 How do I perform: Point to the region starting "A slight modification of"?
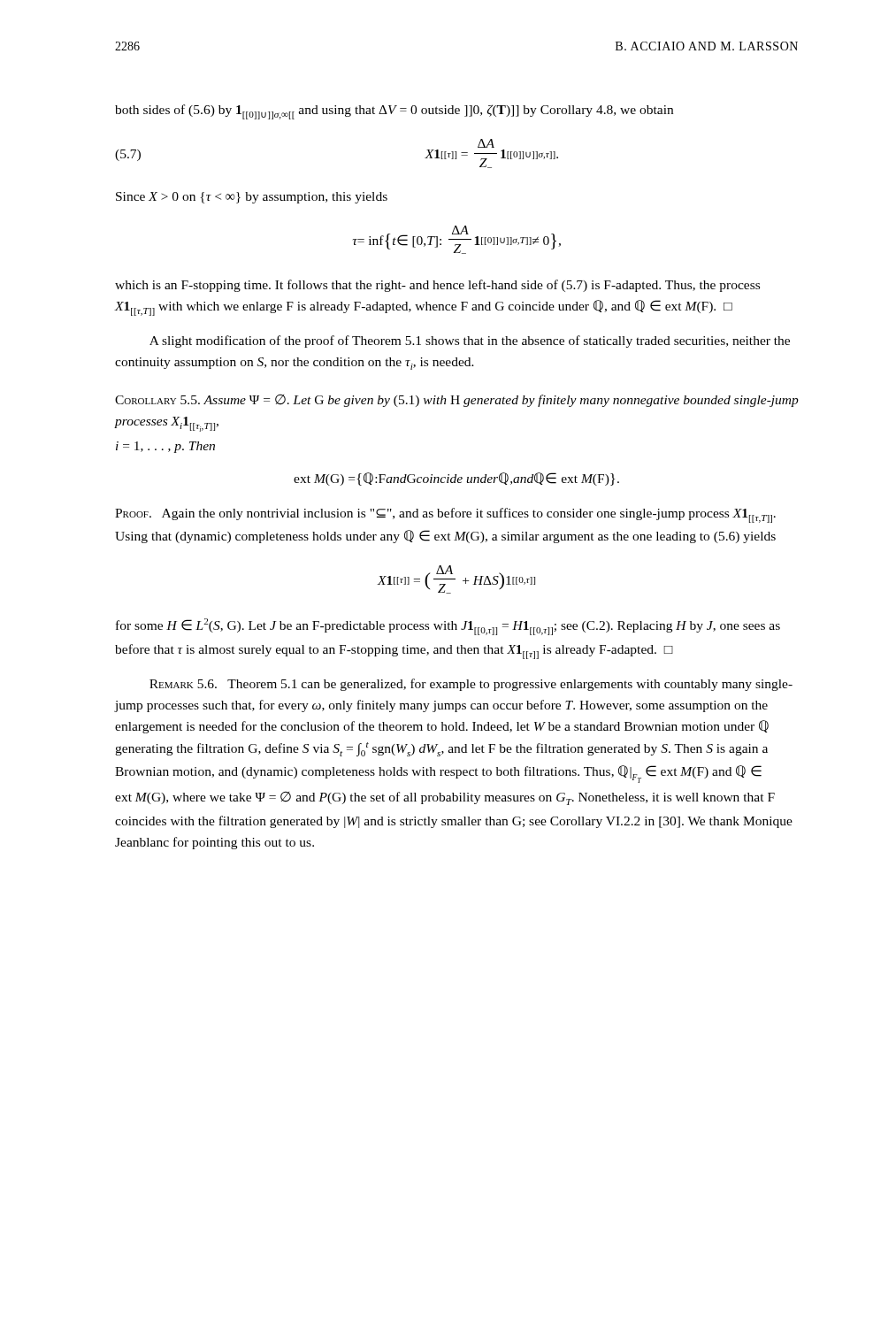click(457, 352)
